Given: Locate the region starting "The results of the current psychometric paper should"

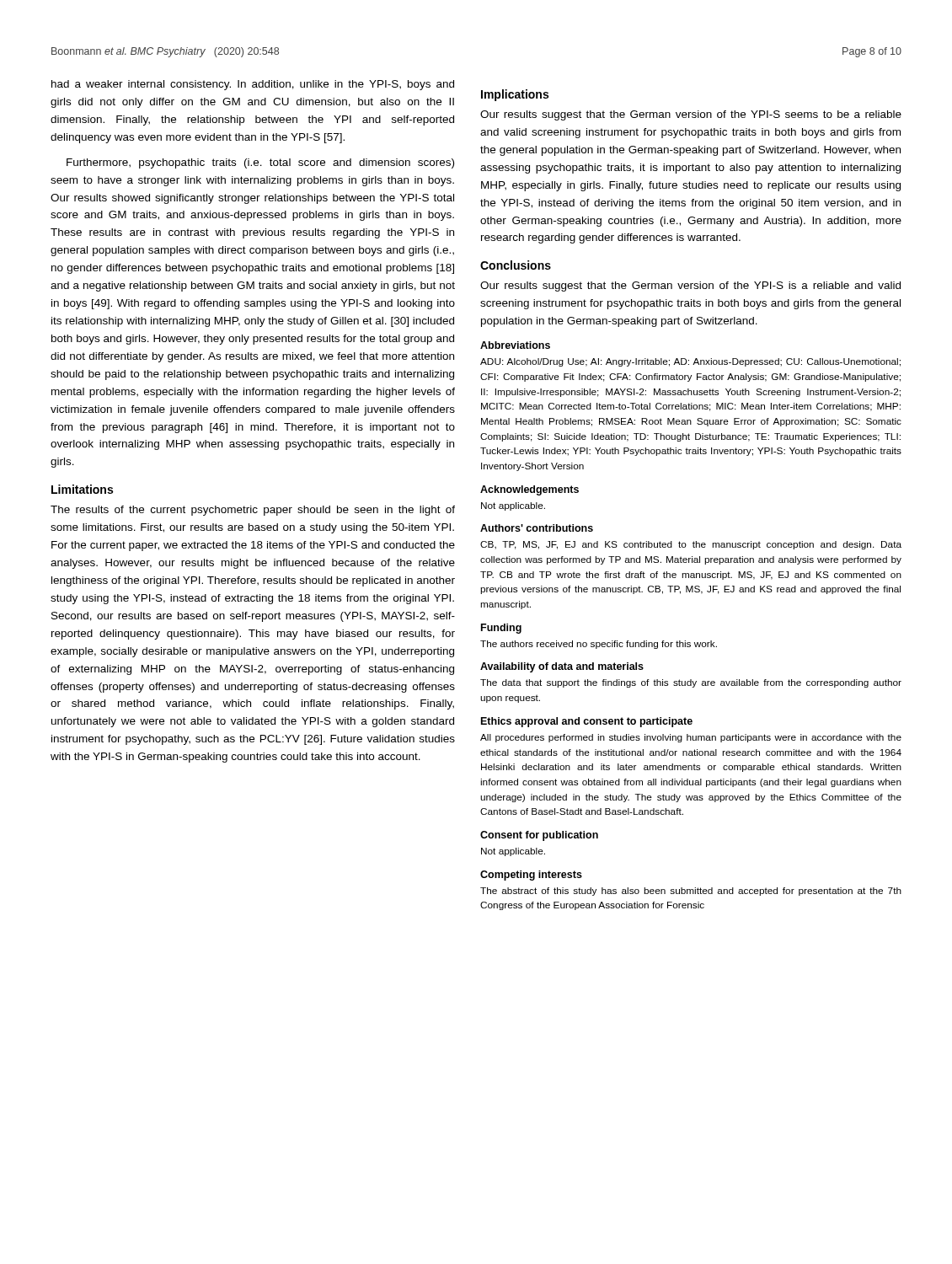Looking at the screenshot, I should click(x=253, y=634).
